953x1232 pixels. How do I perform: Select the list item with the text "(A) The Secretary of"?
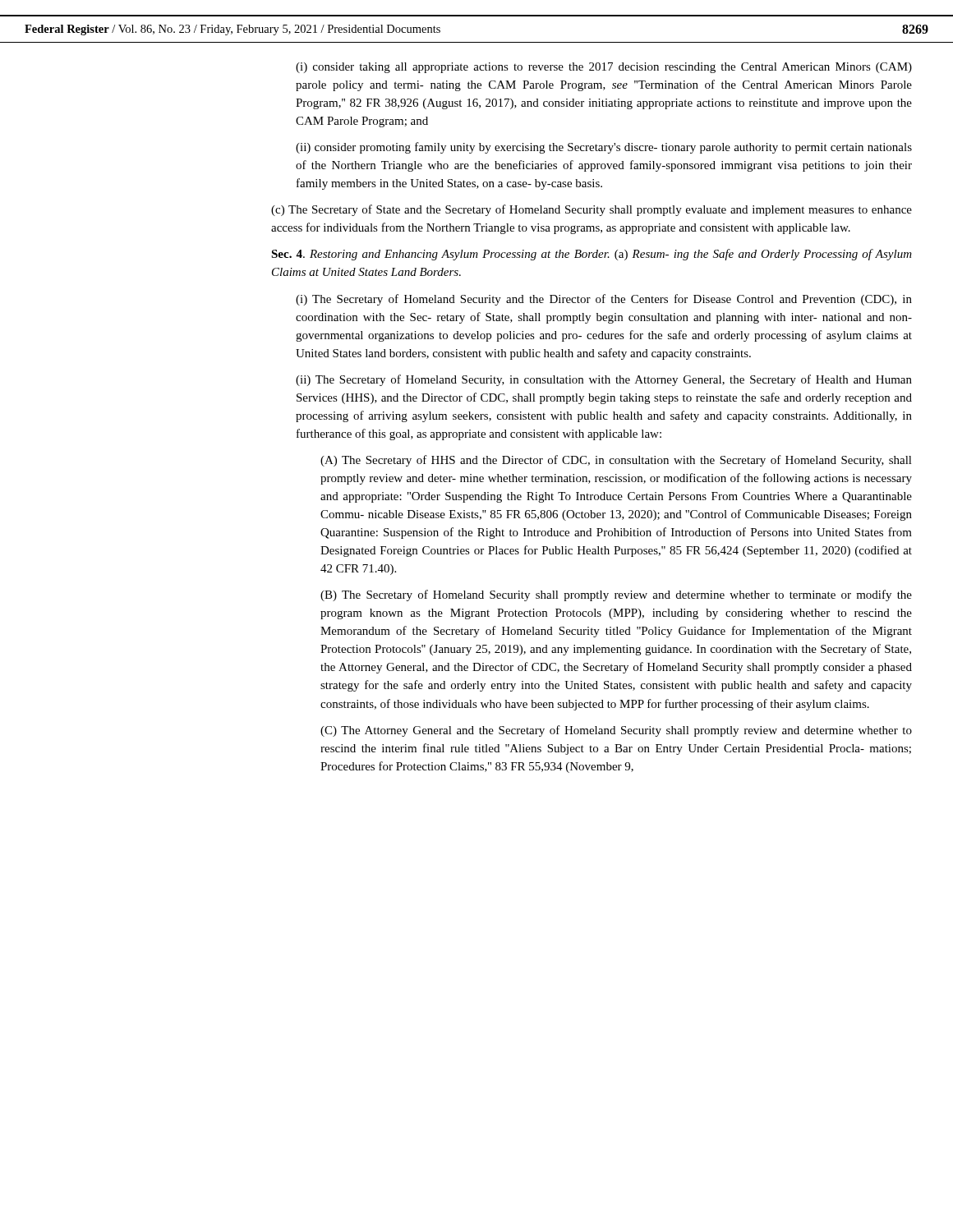point(616,514)
